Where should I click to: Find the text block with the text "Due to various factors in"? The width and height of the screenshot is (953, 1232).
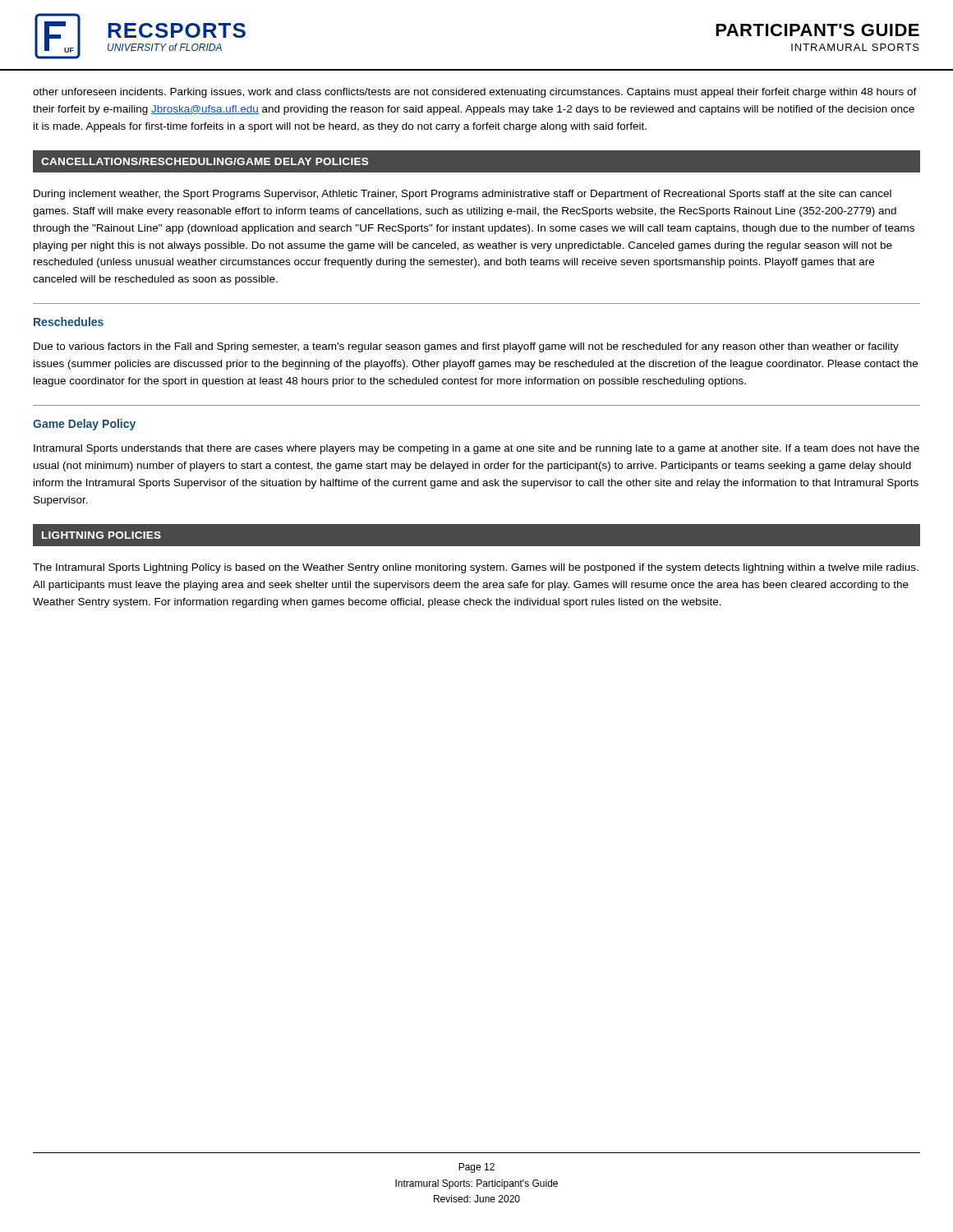(476, 364)
